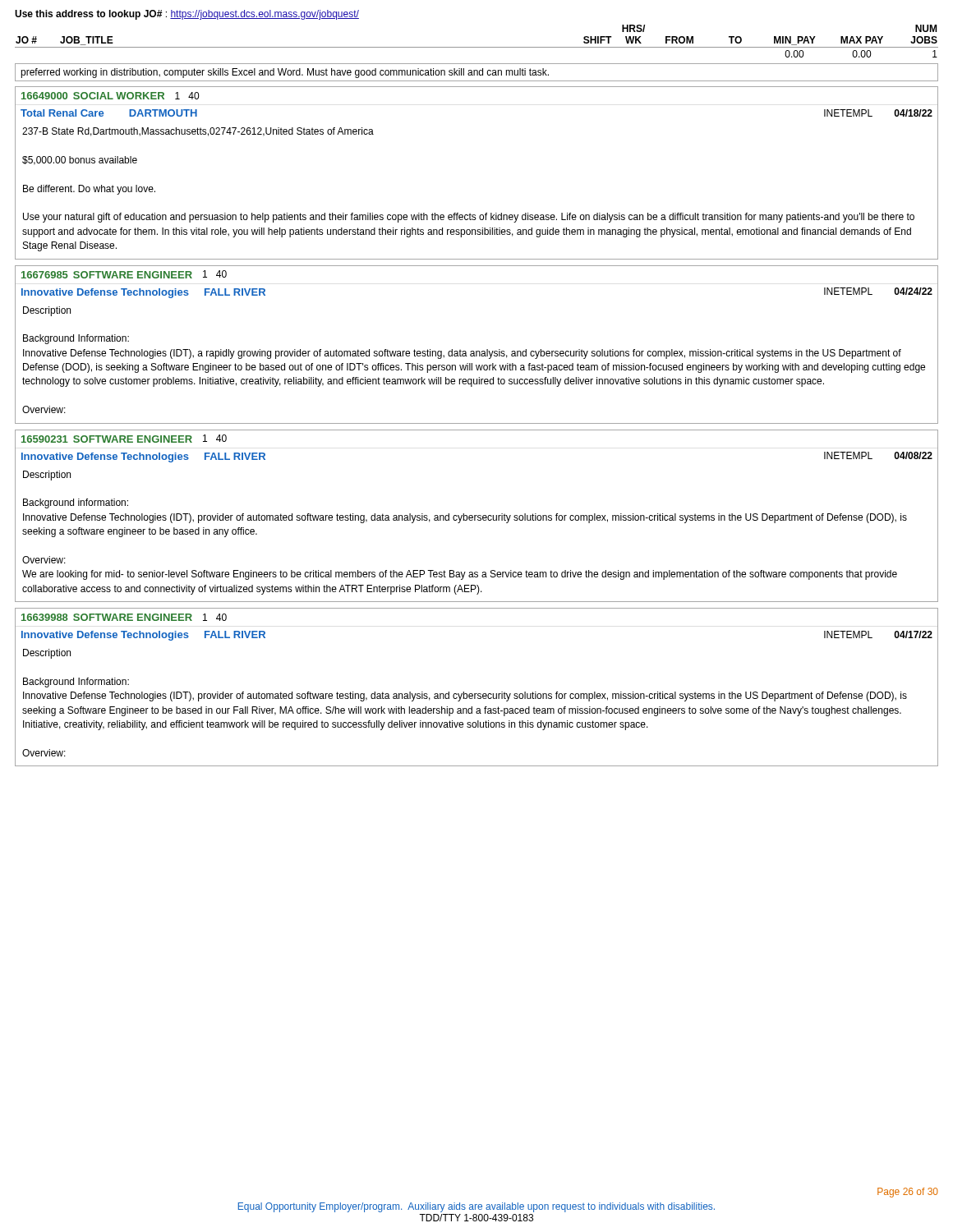Select the table that reads "16649000 SOCIAL WORKER 1 40"
The height and width of the screenshot is (1232, 953).
pos(476,173)
